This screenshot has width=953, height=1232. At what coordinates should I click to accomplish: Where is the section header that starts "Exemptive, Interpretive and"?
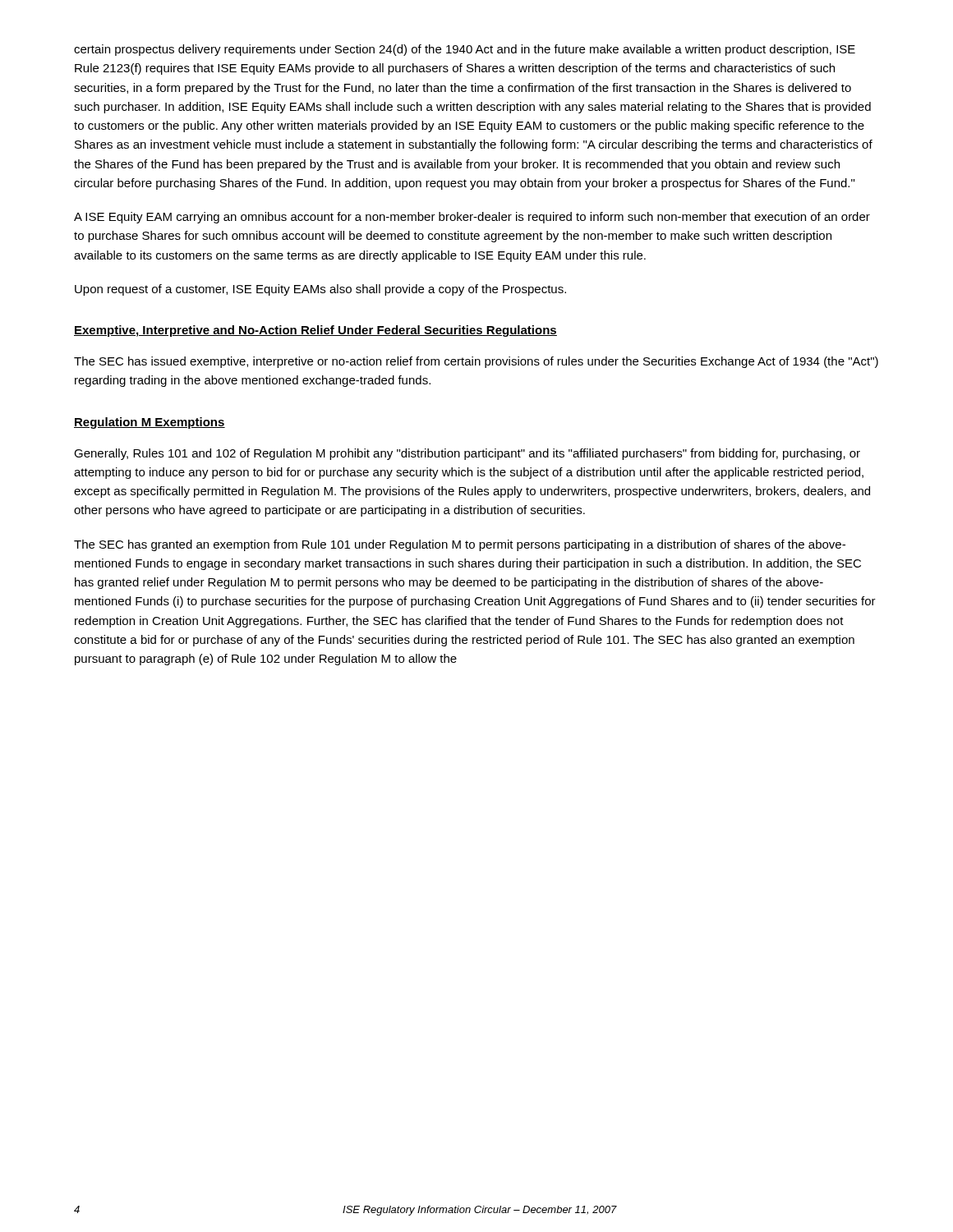315,330
